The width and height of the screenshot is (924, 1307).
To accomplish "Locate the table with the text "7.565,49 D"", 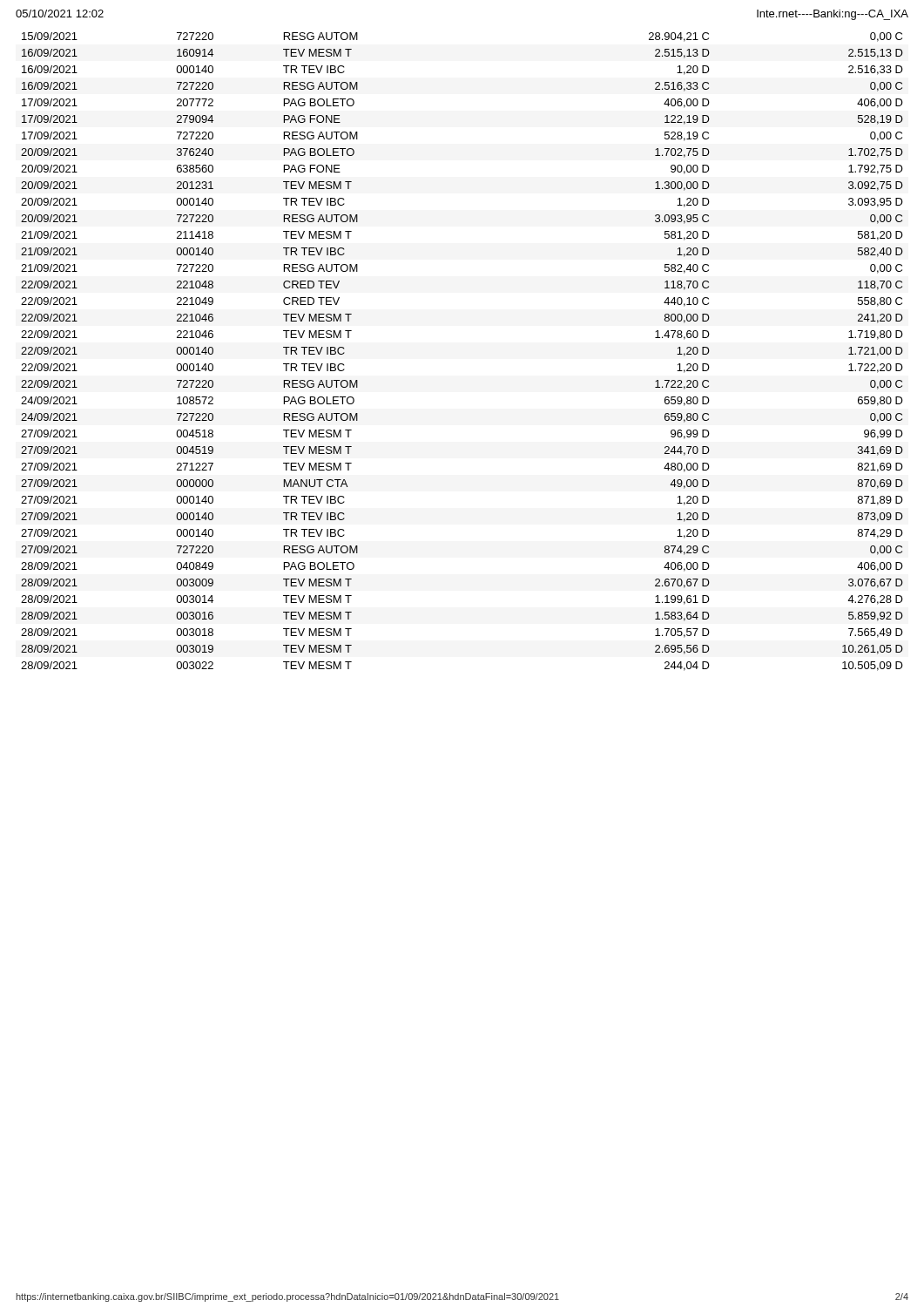I will tap(462, 351).
